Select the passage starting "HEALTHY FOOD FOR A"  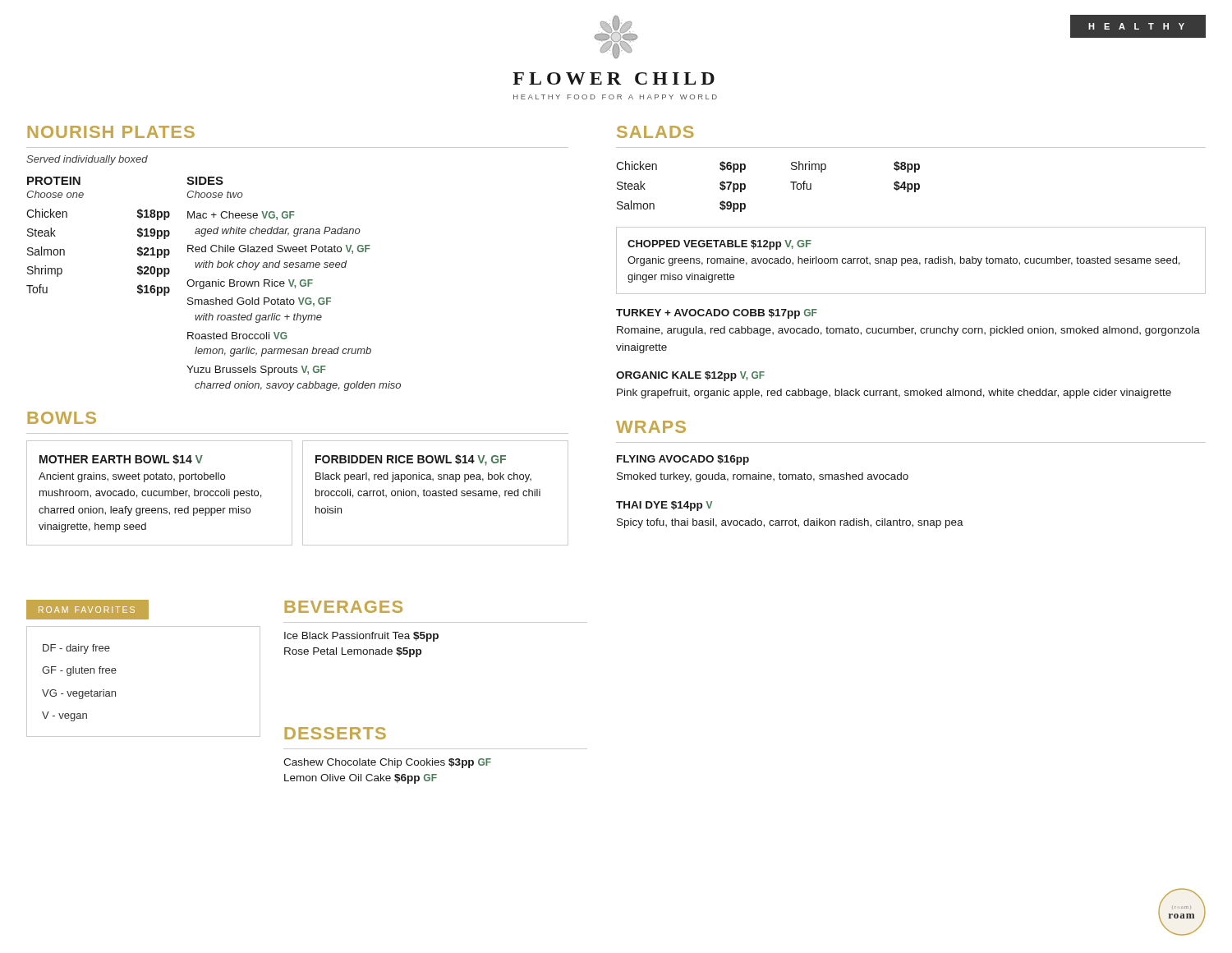click(x=616, y=97)
